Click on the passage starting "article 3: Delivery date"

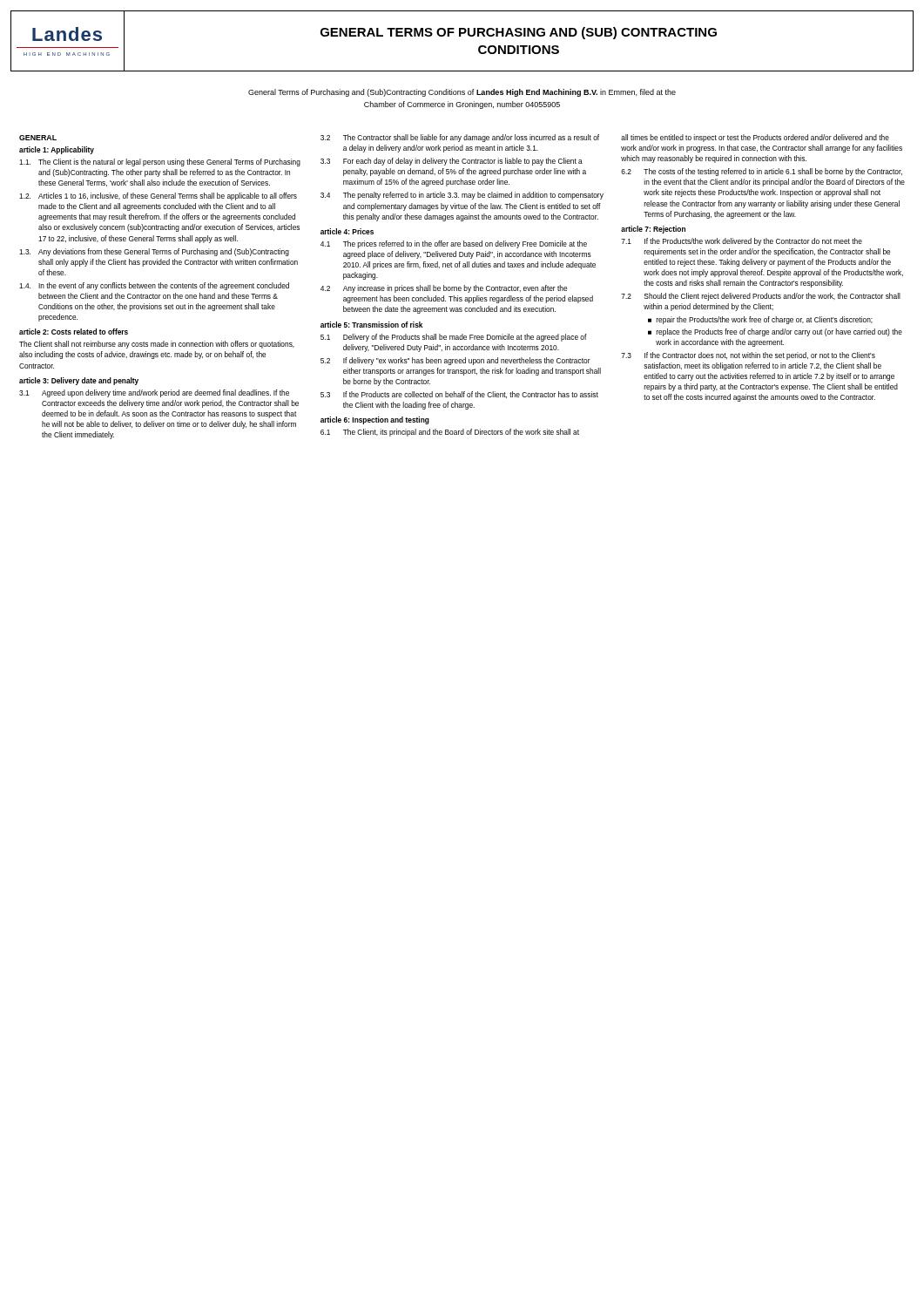click(79, 380)
